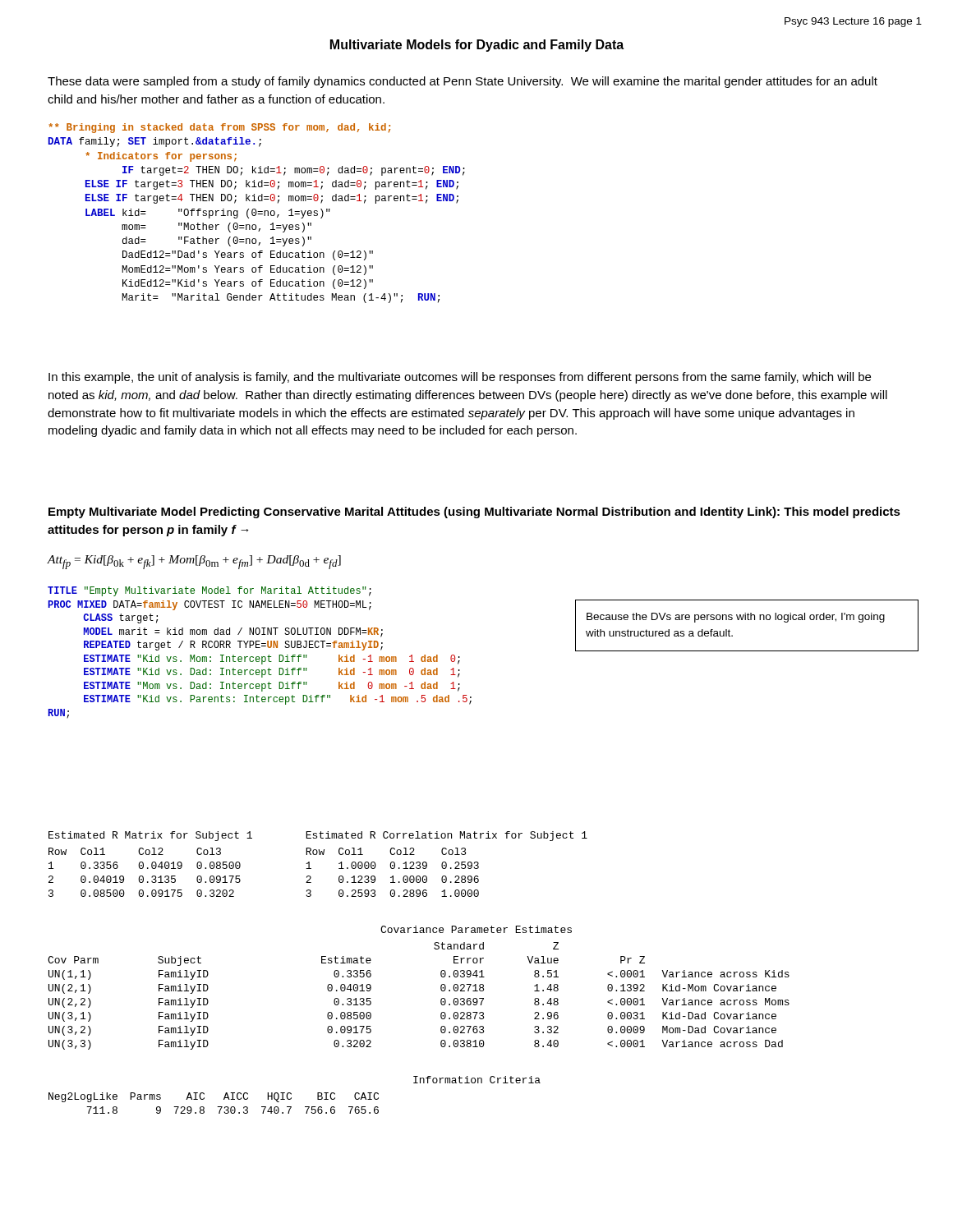Select the block starting "TITLE "Empty Multivariate Model for"
Viewport: 953px width, 1232px height.
(306, 653)
